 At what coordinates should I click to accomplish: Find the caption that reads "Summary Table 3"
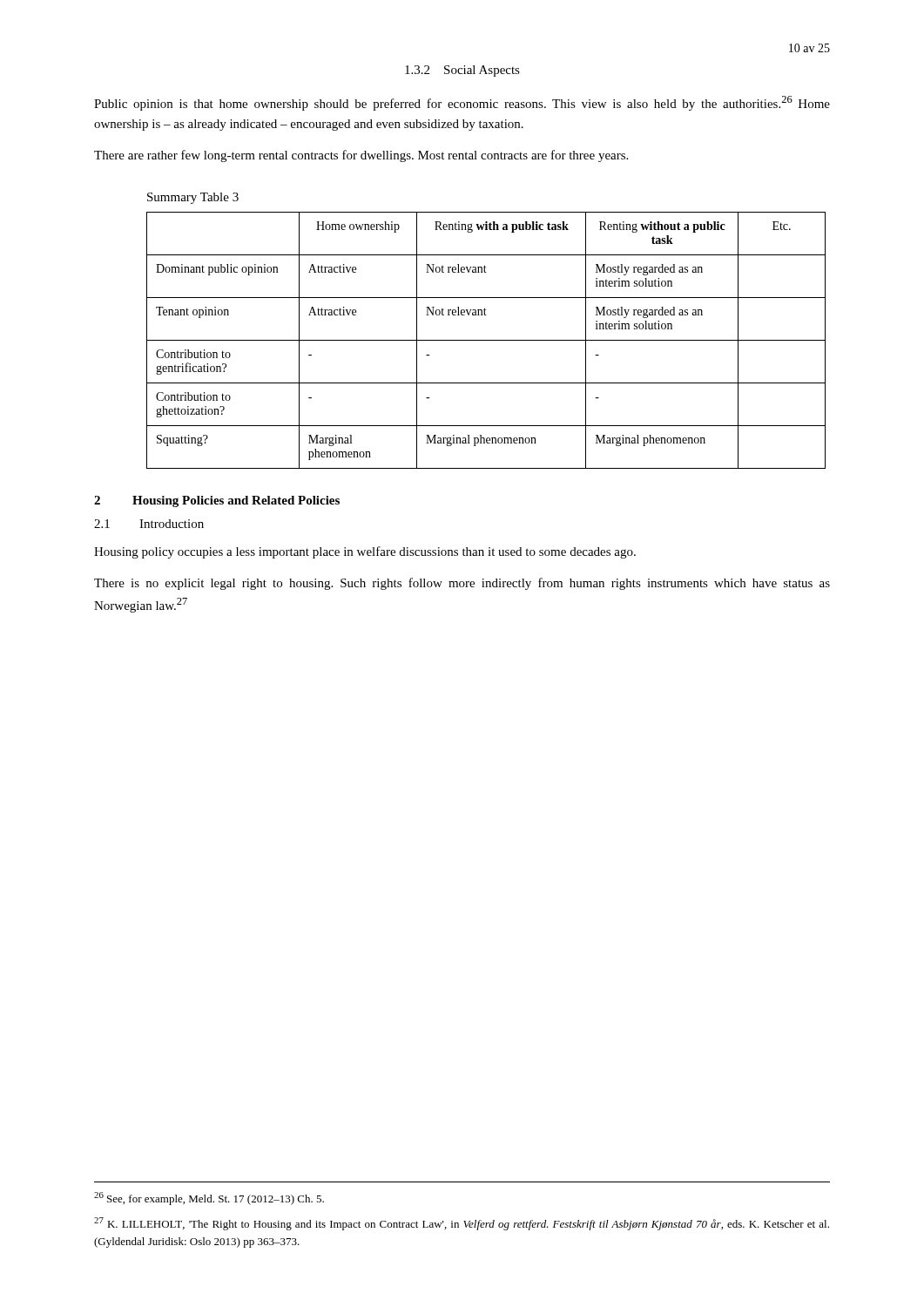click(193, 197)
